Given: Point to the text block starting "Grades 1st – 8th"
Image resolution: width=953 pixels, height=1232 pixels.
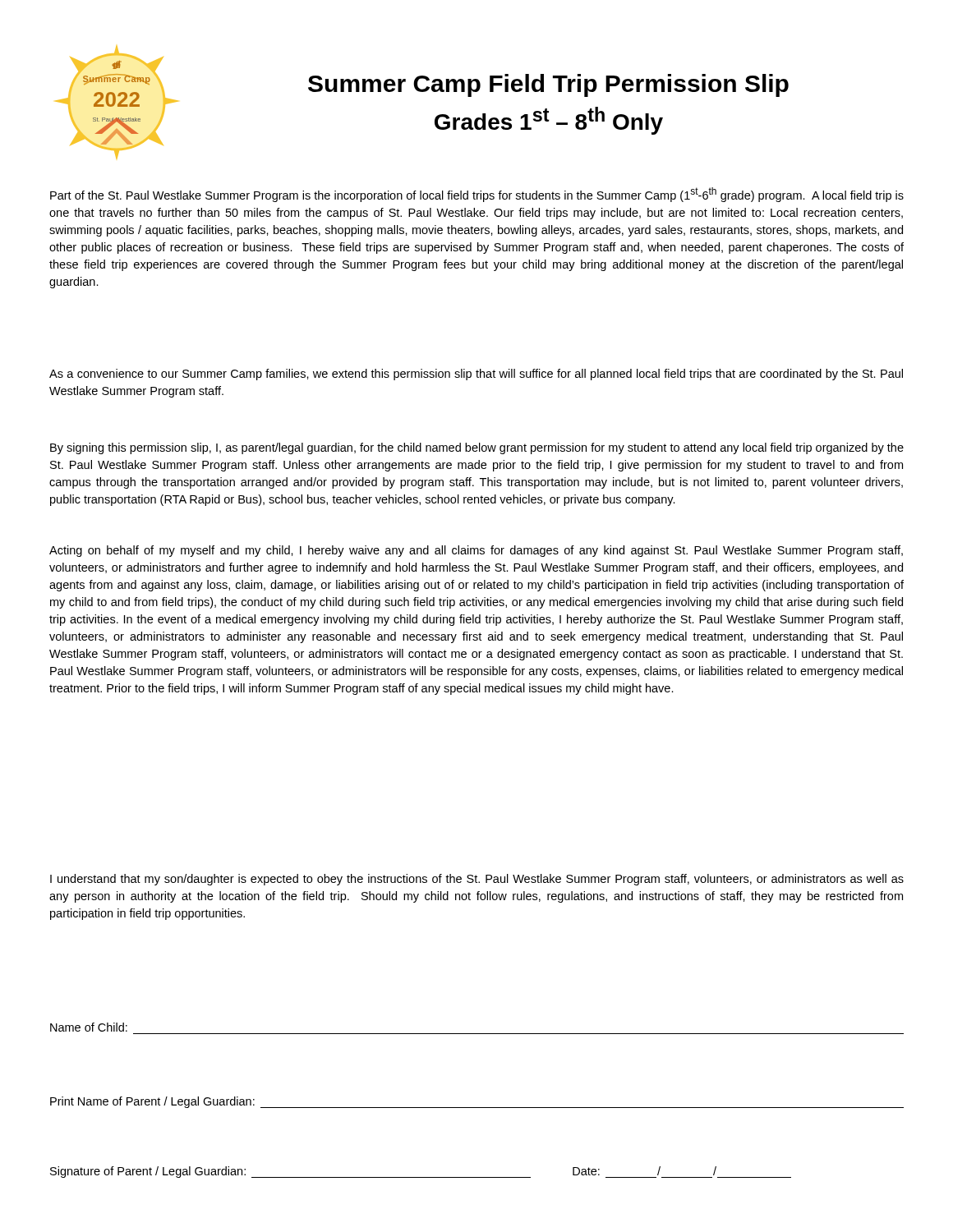Looking at the screenshot, I should [548, 120].
